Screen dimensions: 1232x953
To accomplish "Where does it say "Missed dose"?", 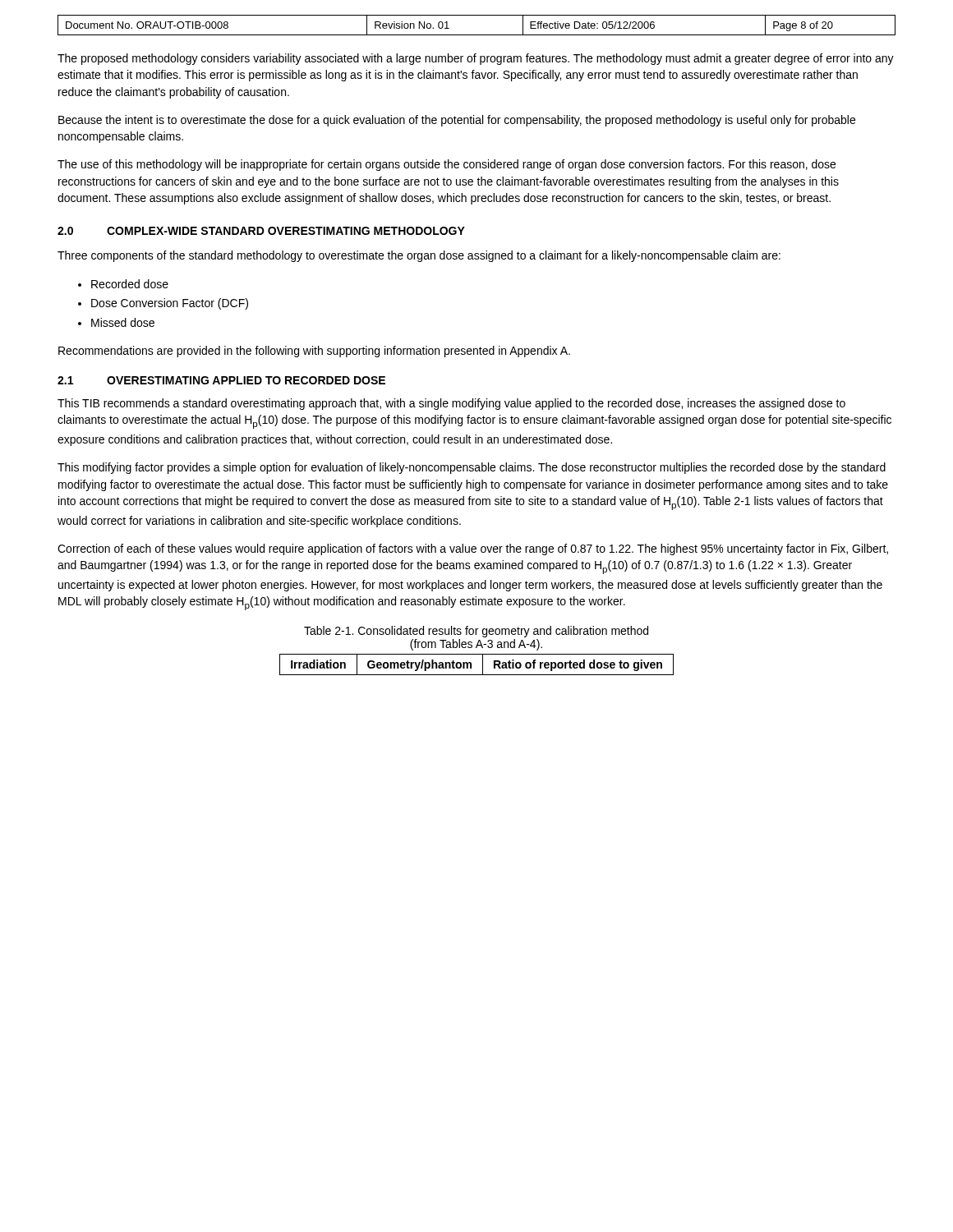I will tap(123, 323).
